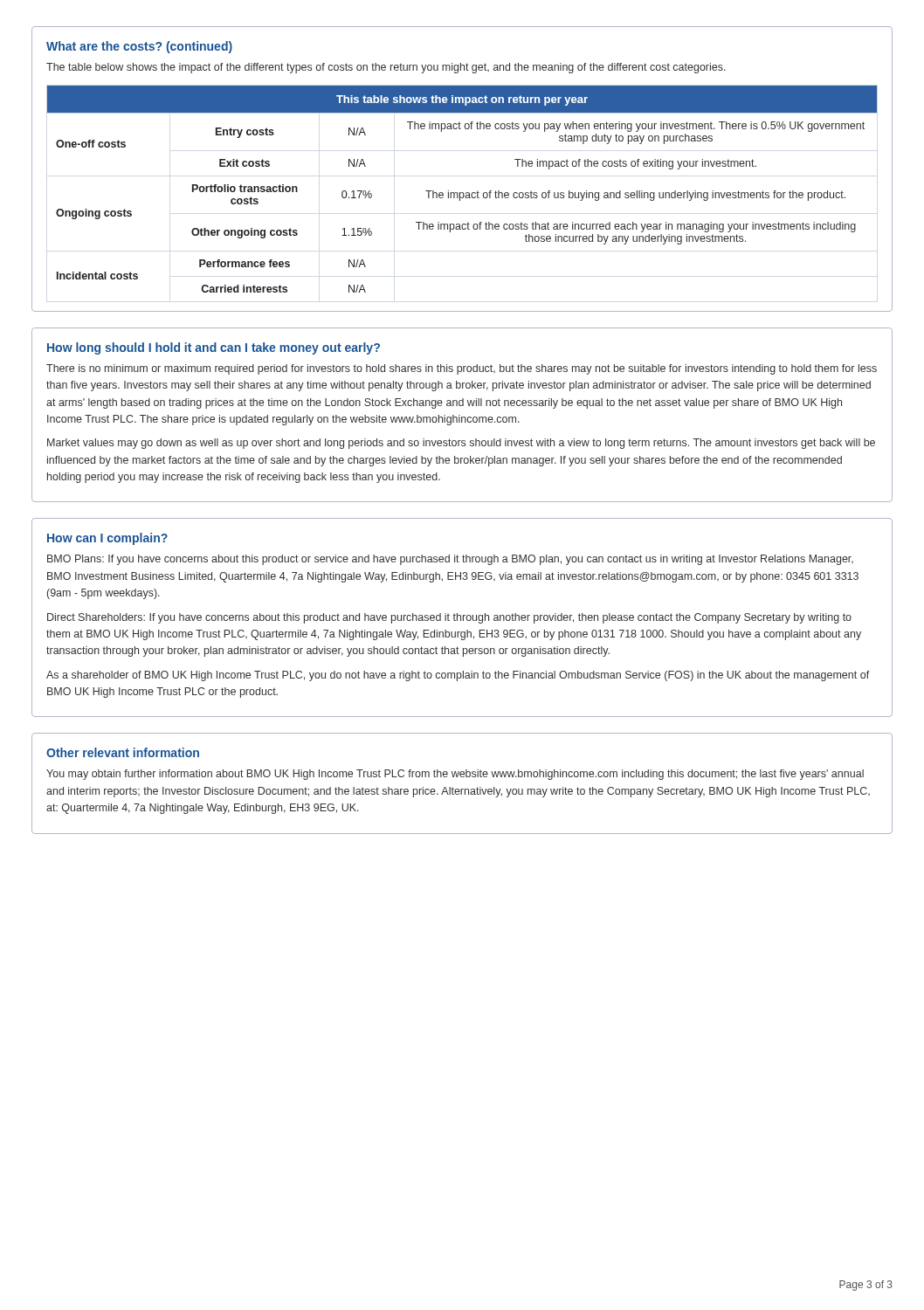
Task: Select the text starting "Direct Shareholders: If you have"
Action: [454, 634]
